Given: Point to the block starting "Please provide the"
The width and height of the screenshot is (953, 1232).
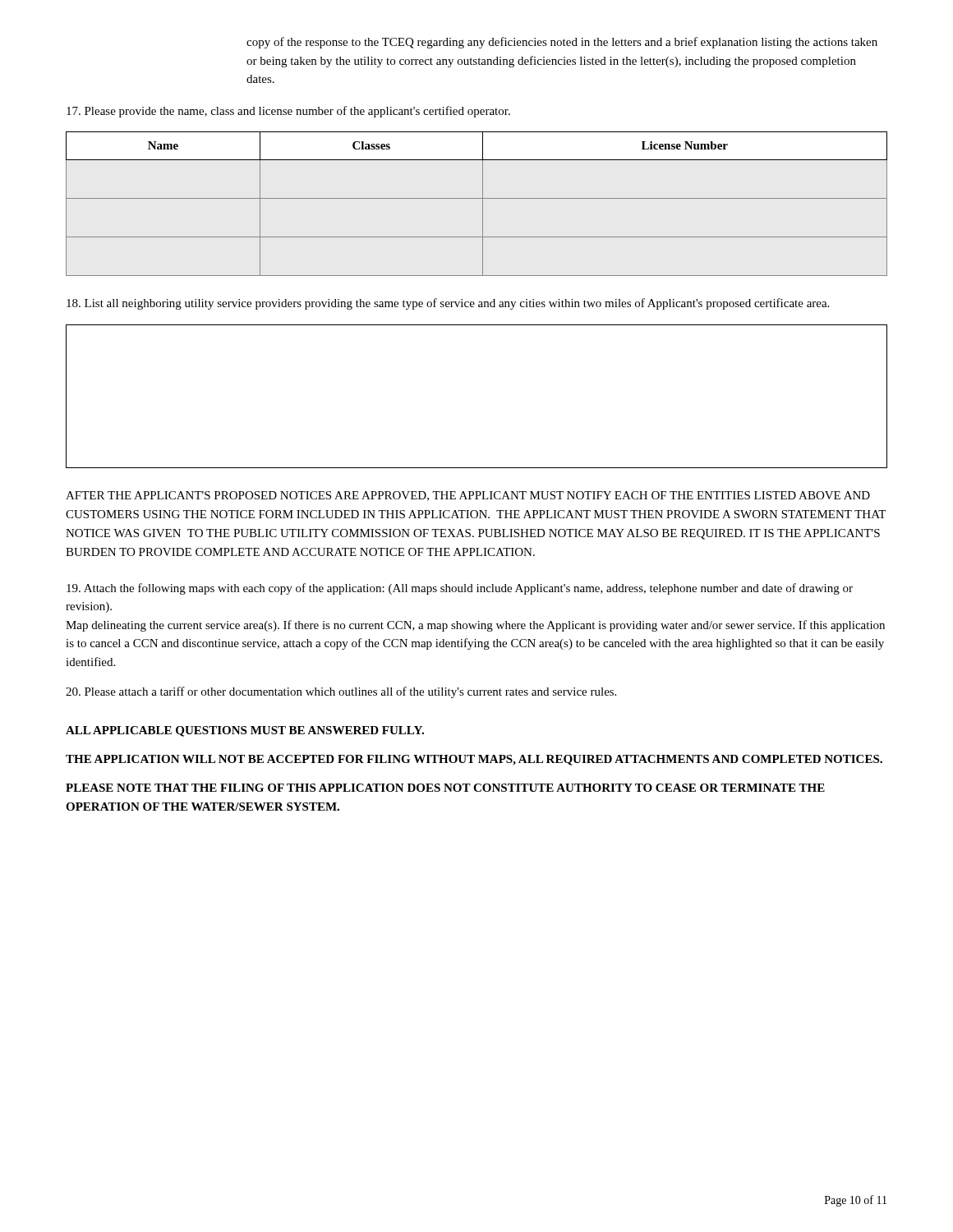Looking at the screenshot, I should 288,110.
